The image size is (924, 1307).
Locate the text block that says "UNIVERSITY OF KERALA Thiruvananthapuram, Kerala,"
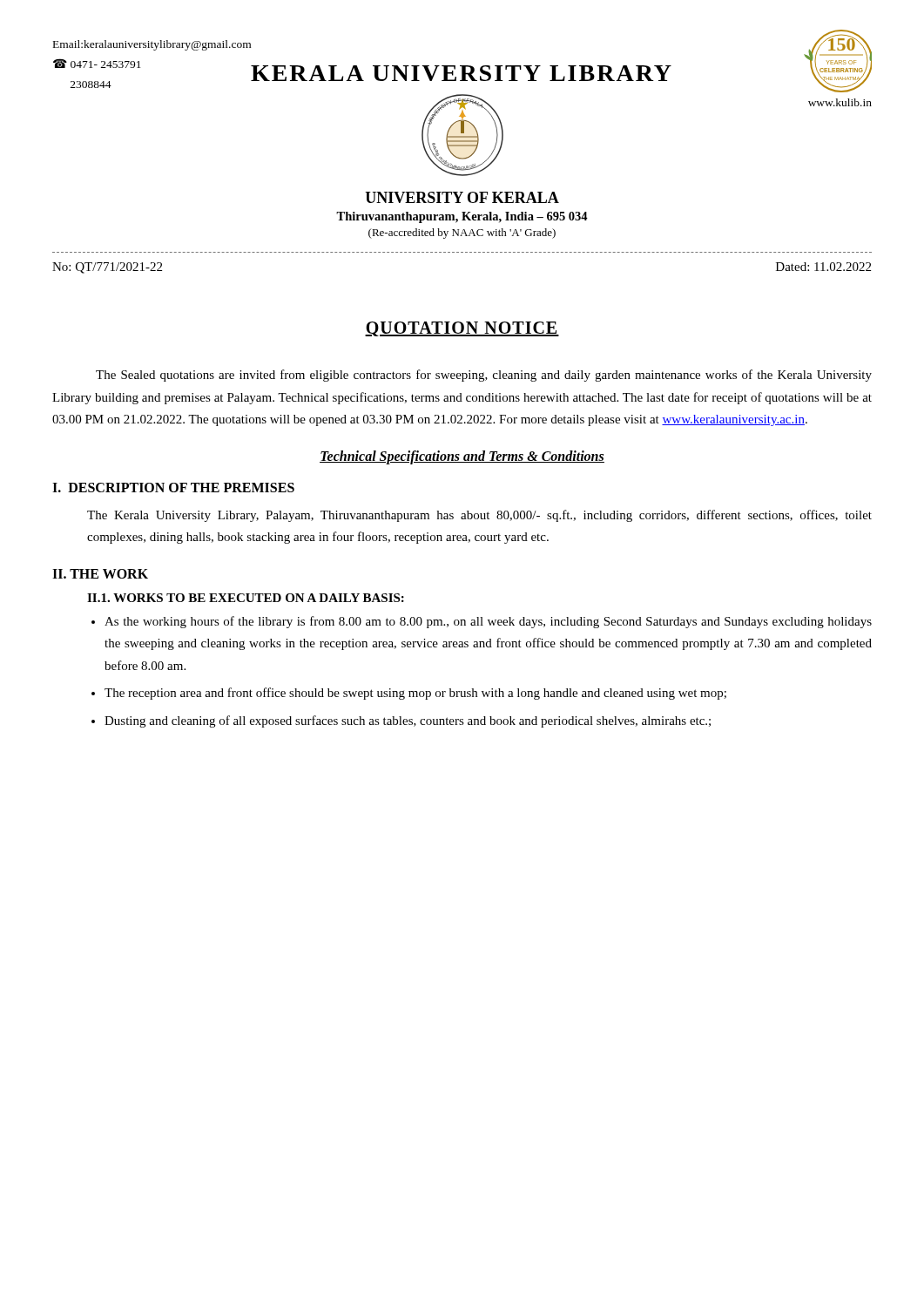coord(462,214)
